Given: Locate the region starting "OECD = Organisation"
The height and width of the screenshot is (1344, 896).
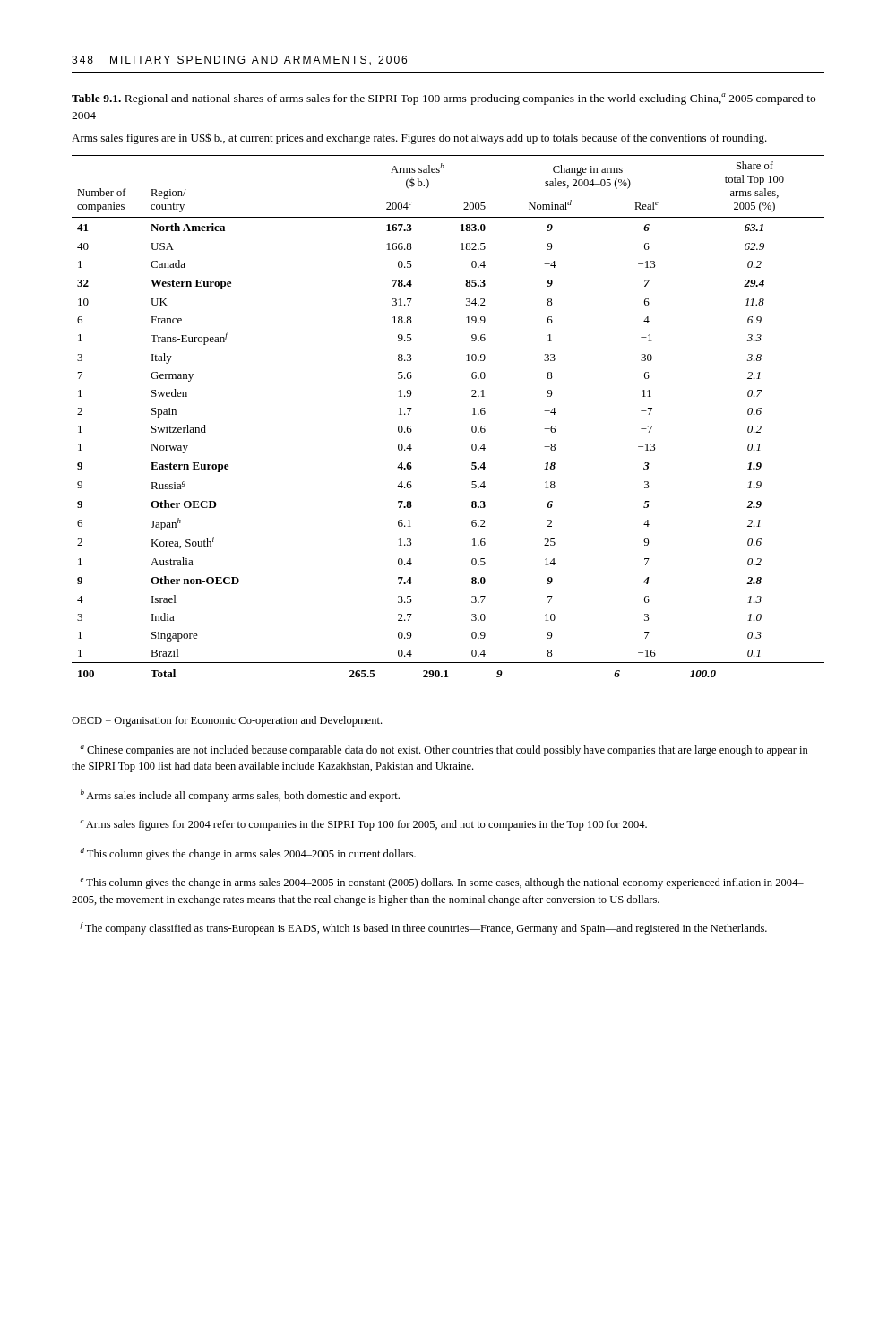Looking at the screenshot, I should pos(448,825).
